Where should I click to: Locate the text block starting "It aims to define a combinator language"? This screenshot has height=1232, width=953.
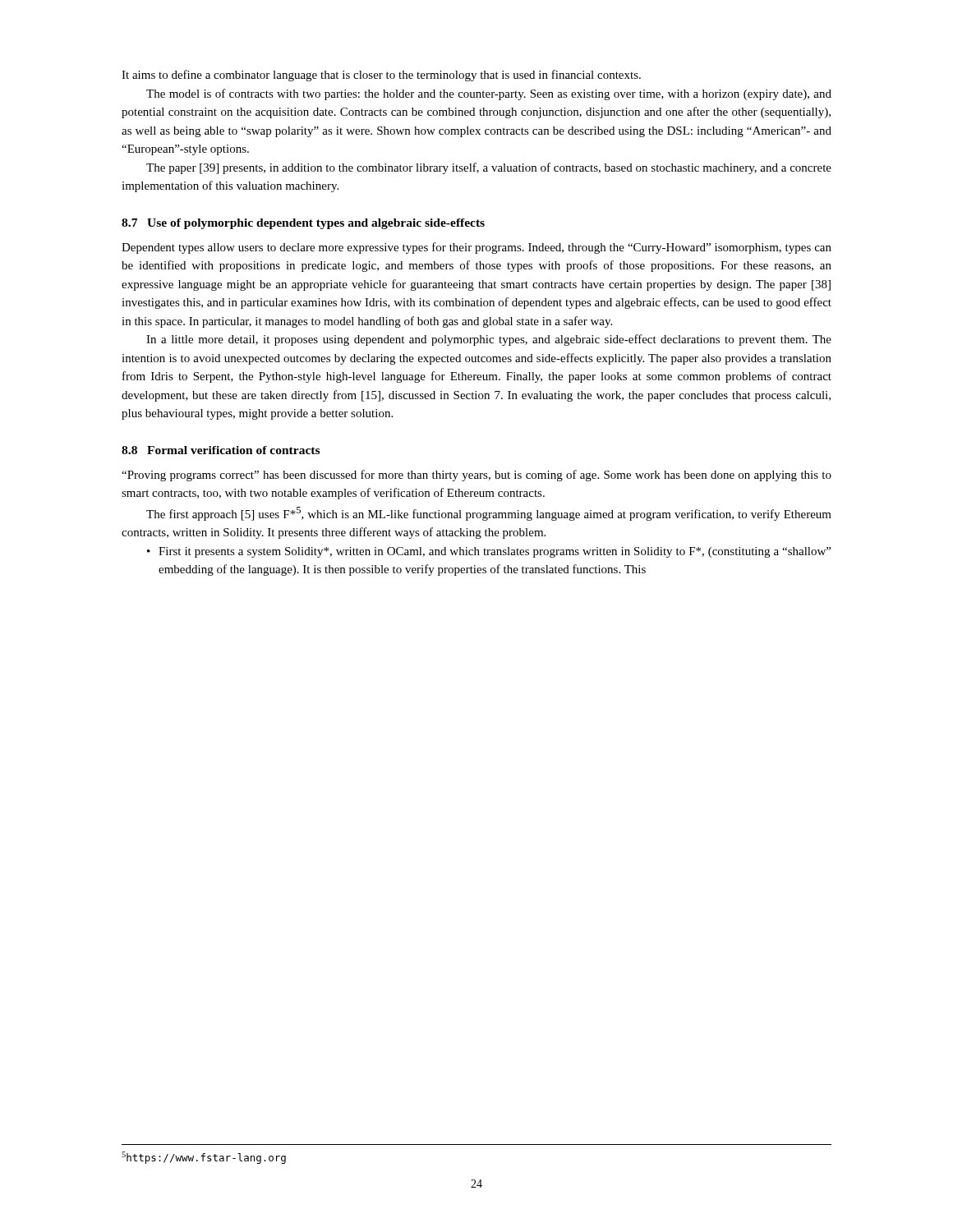pos(476,130)
